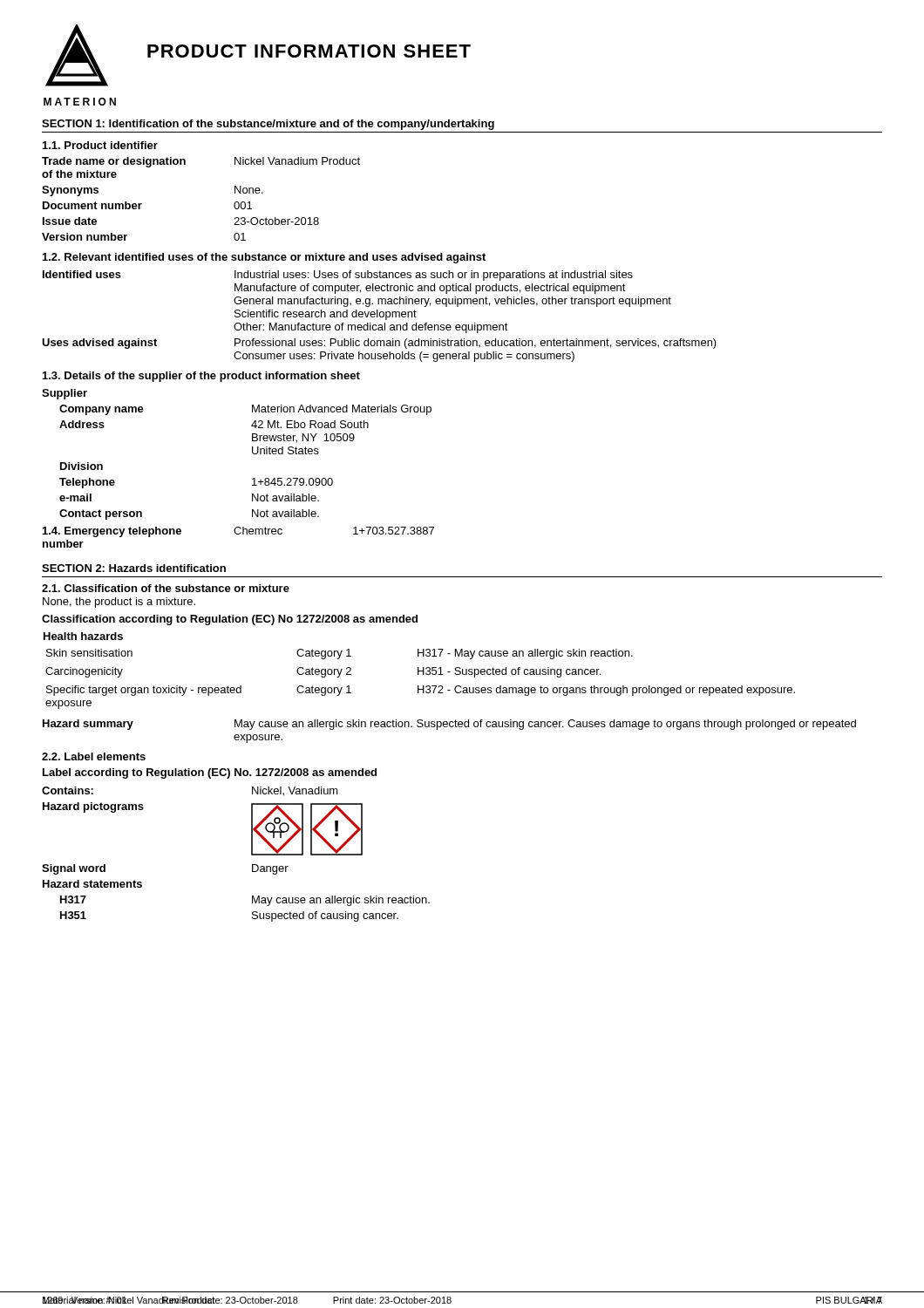Select the table that reads "Nickel, Vanadium"
924x1308 pixels.
462,852
